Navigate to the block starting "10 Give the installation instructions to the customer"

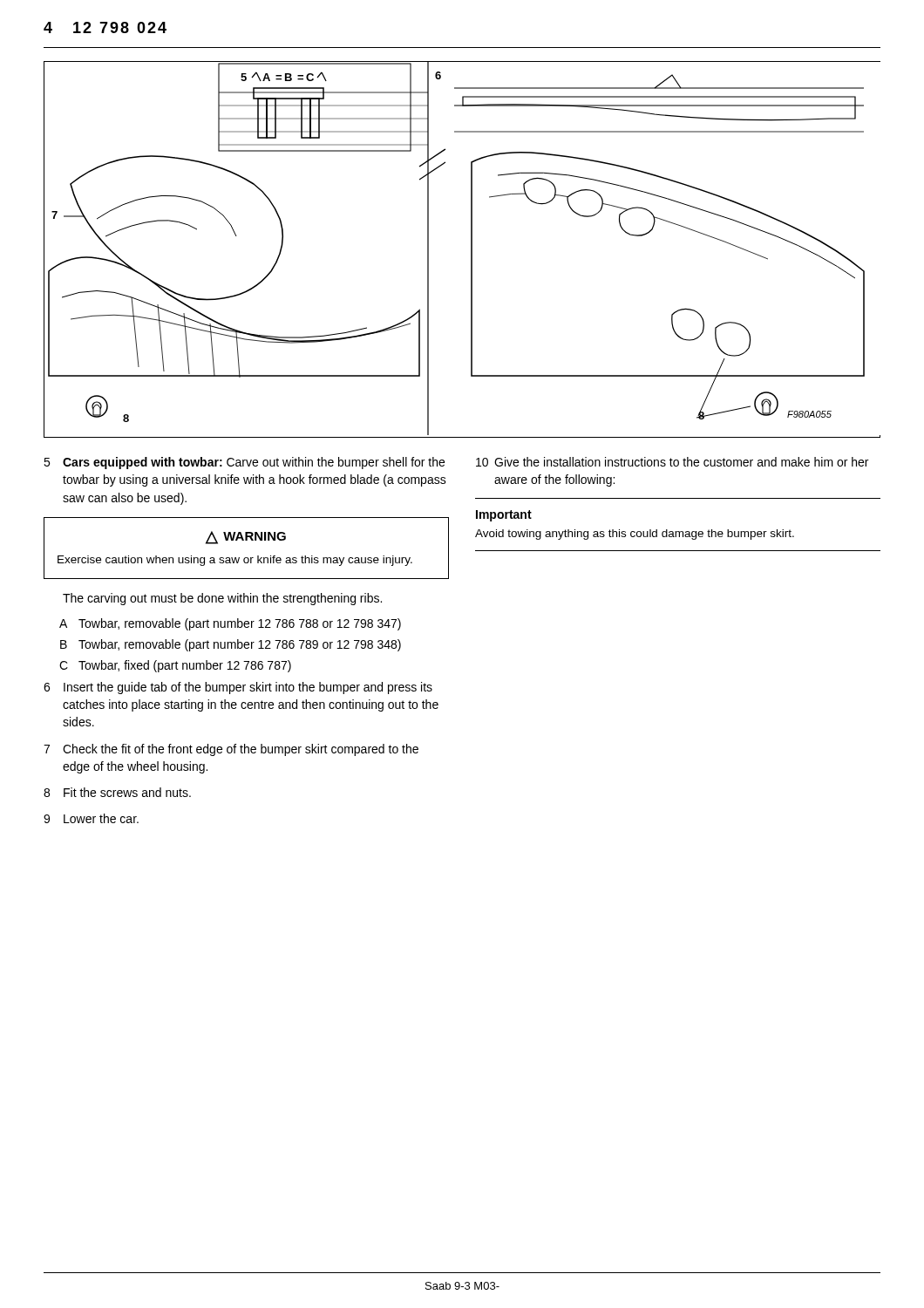point(678,471)
